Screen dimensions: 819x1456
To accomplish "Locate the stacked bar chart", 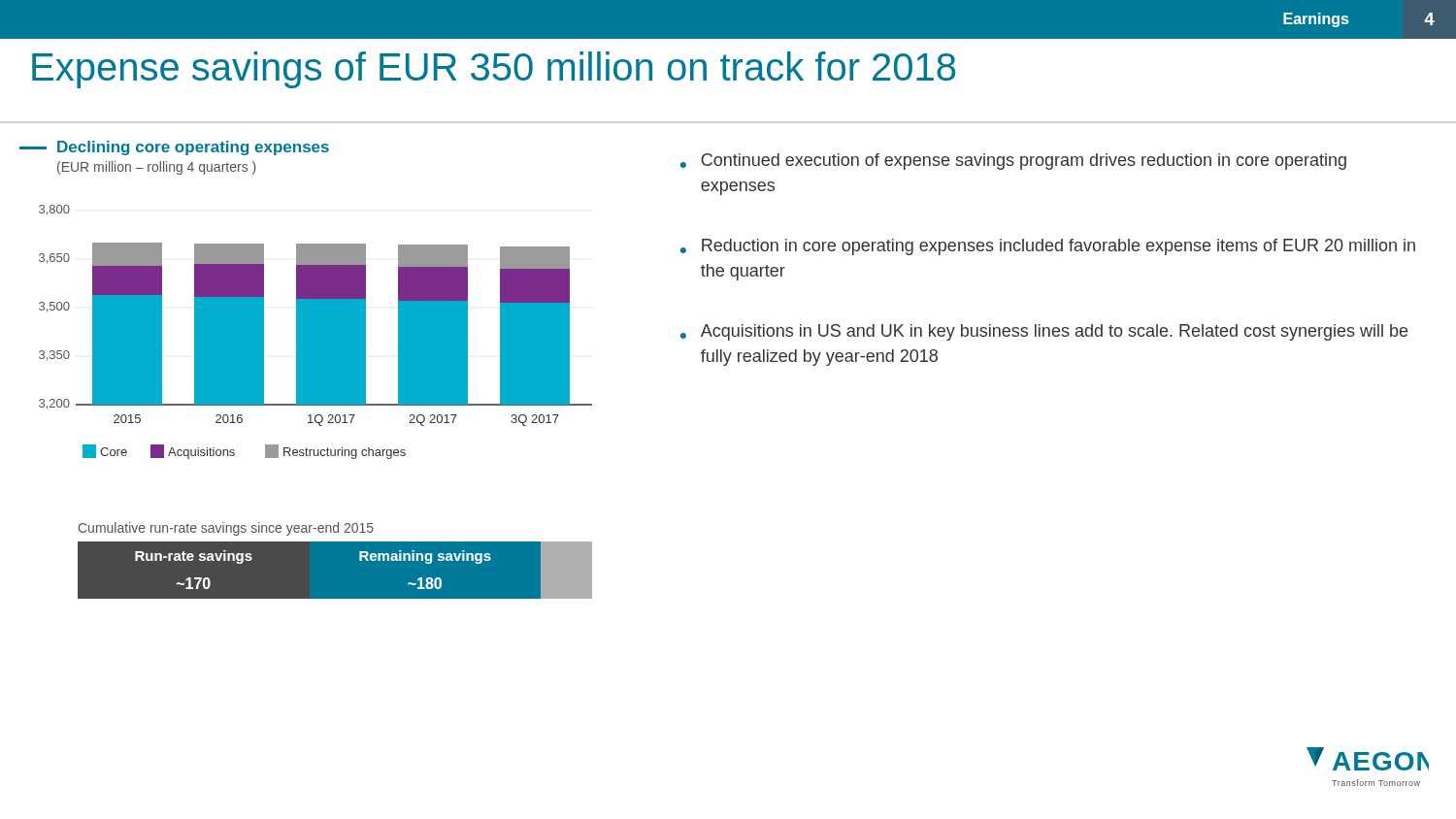I will [330, 354].
